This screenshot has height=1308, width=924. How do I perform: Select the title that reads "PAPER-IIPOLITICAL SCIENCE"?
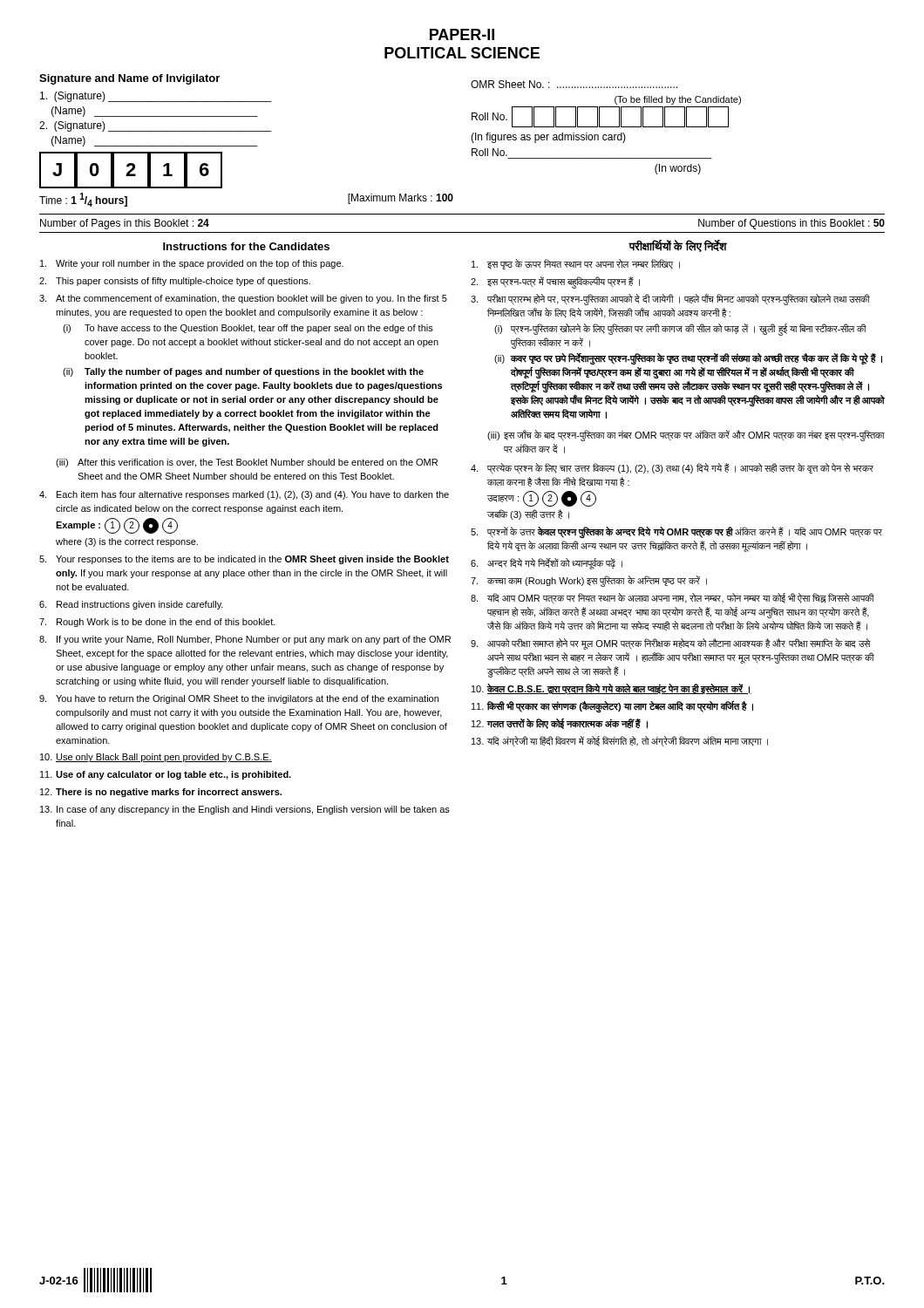(x=462, y=44)
